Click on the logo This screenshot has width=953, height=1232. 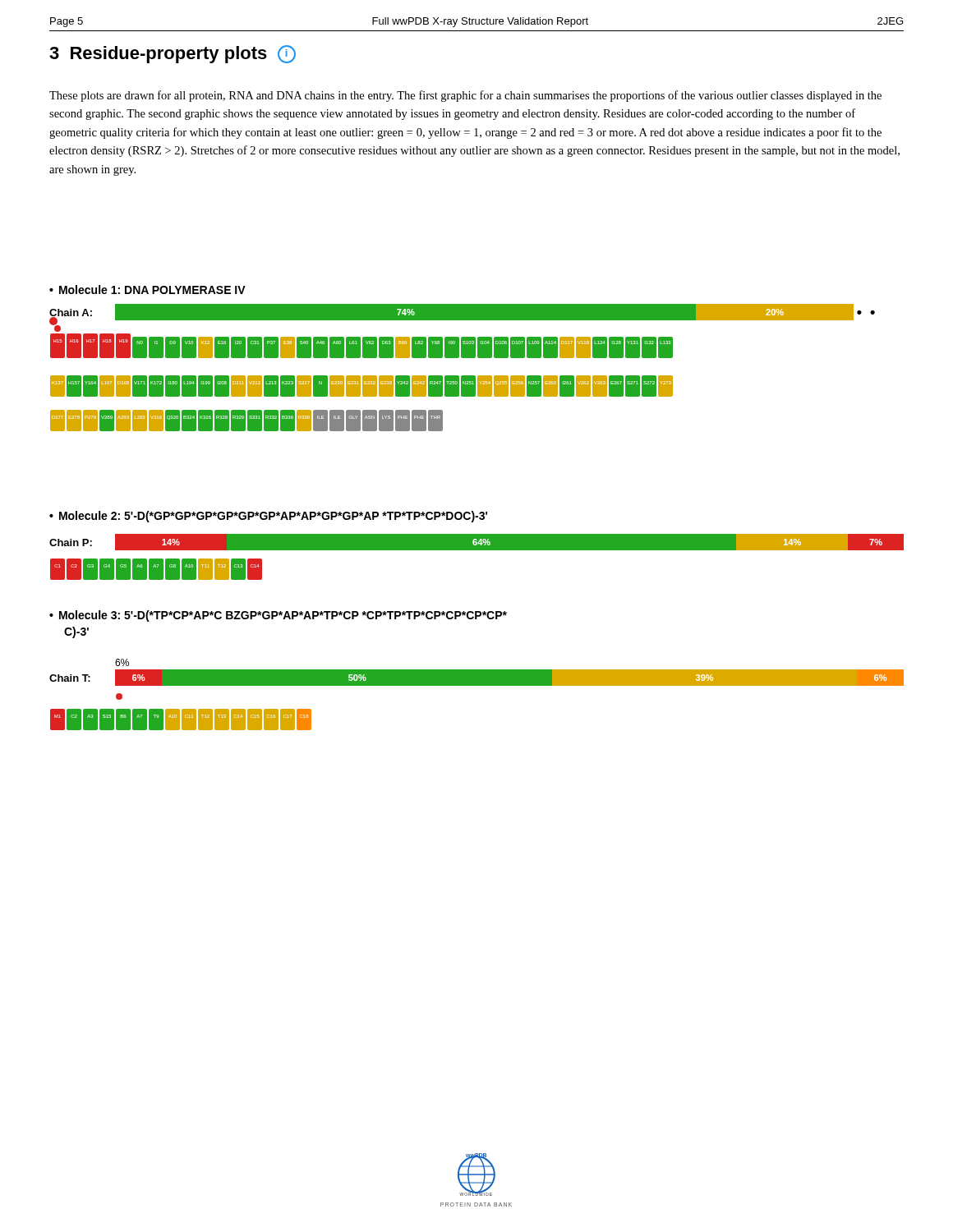[x=476, y=1179]
